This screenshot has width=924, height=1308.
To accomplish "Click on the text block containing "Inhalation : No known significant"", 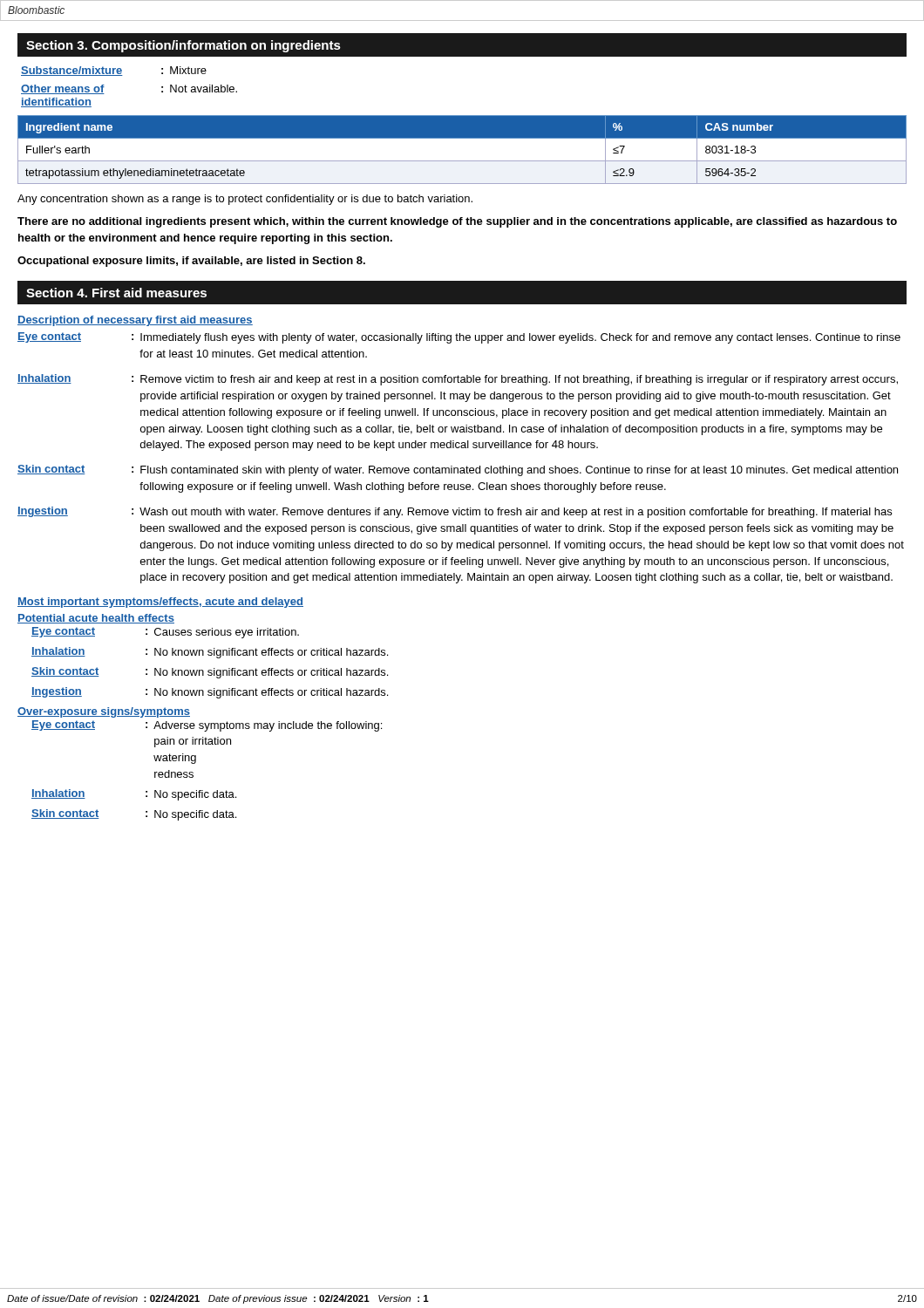I will point(210,653).
